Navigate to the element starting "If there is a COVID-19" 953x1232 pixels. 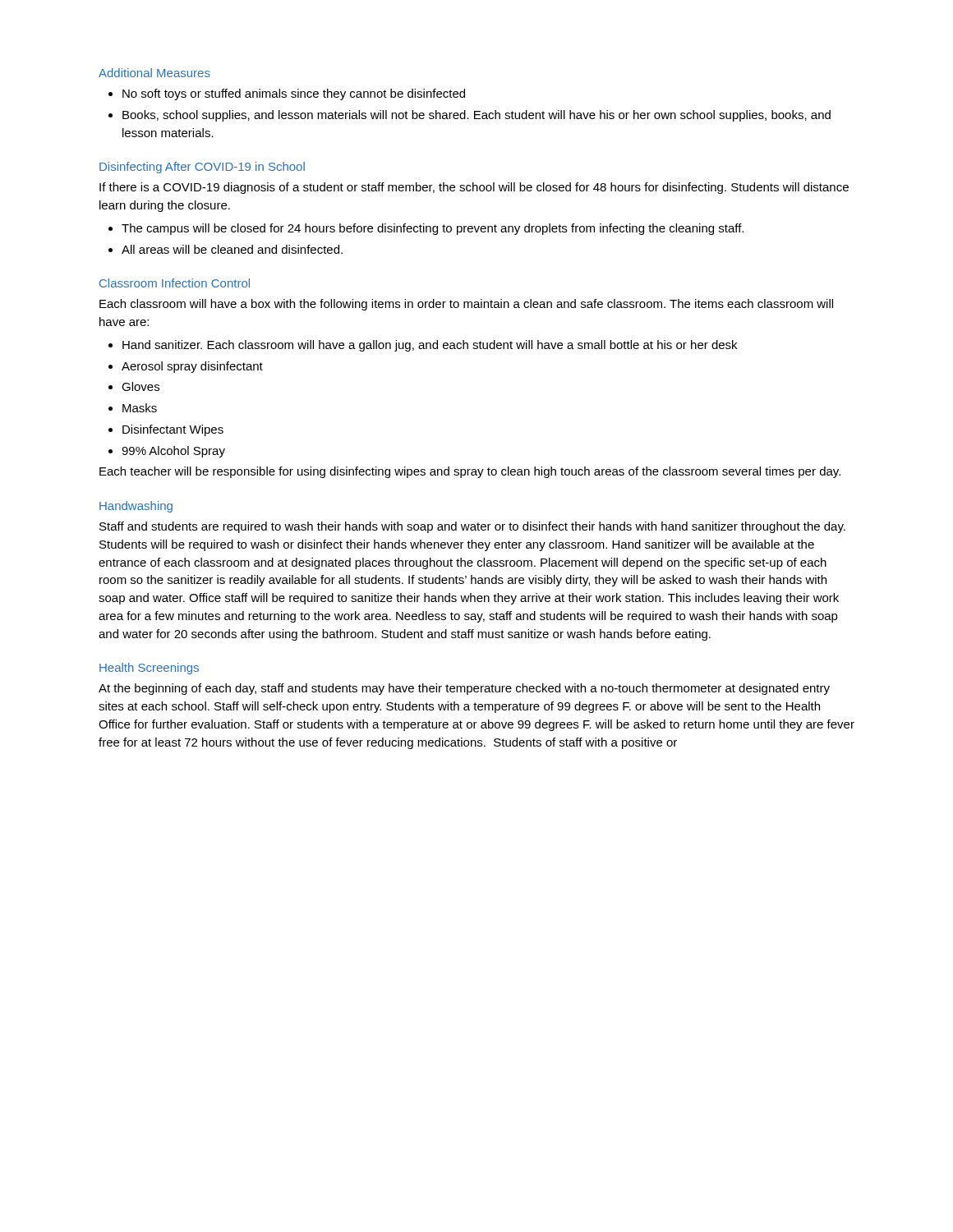click(474, 196)
